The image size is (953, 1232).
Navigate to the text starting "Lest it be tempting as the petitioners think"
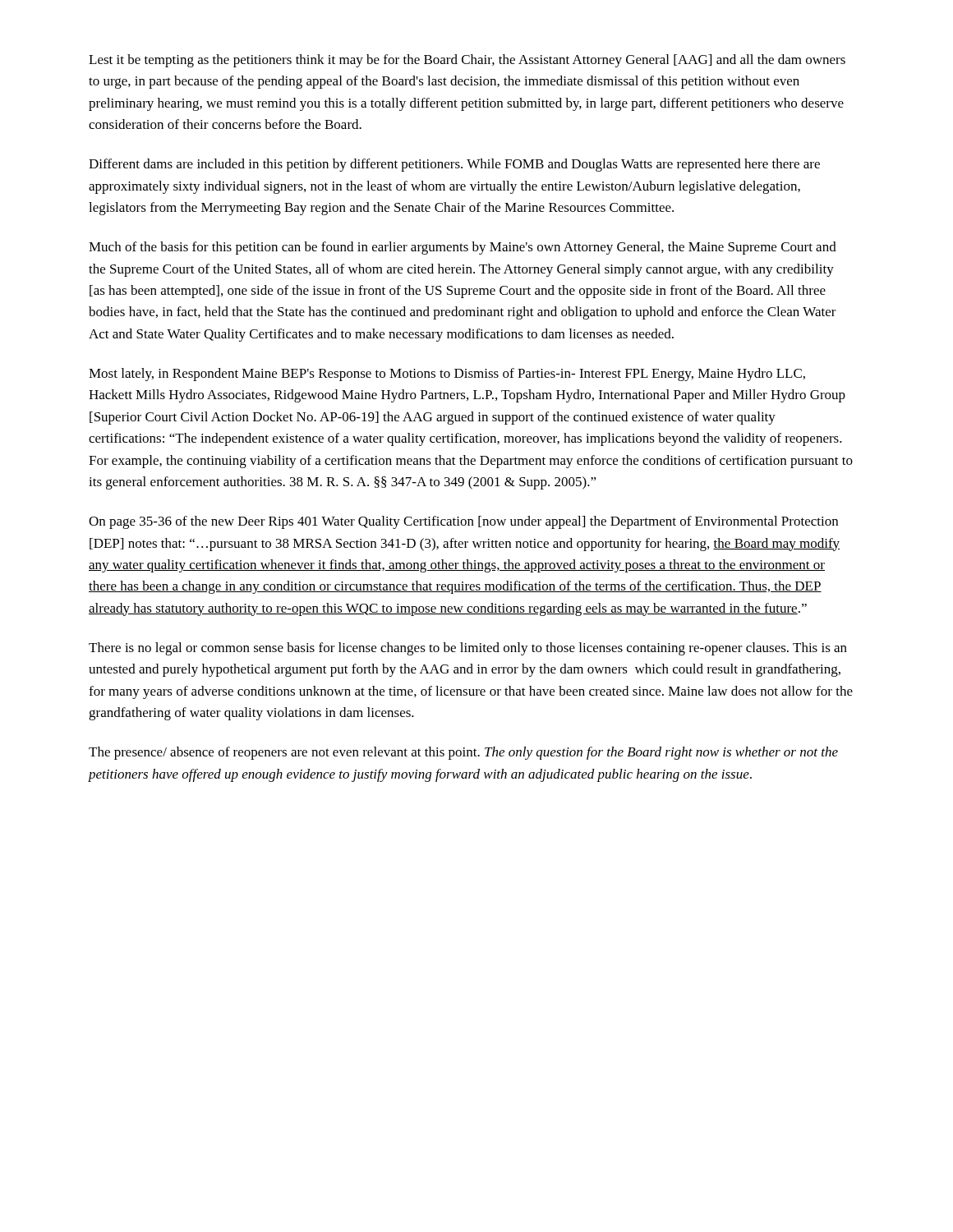click(467, 92)
